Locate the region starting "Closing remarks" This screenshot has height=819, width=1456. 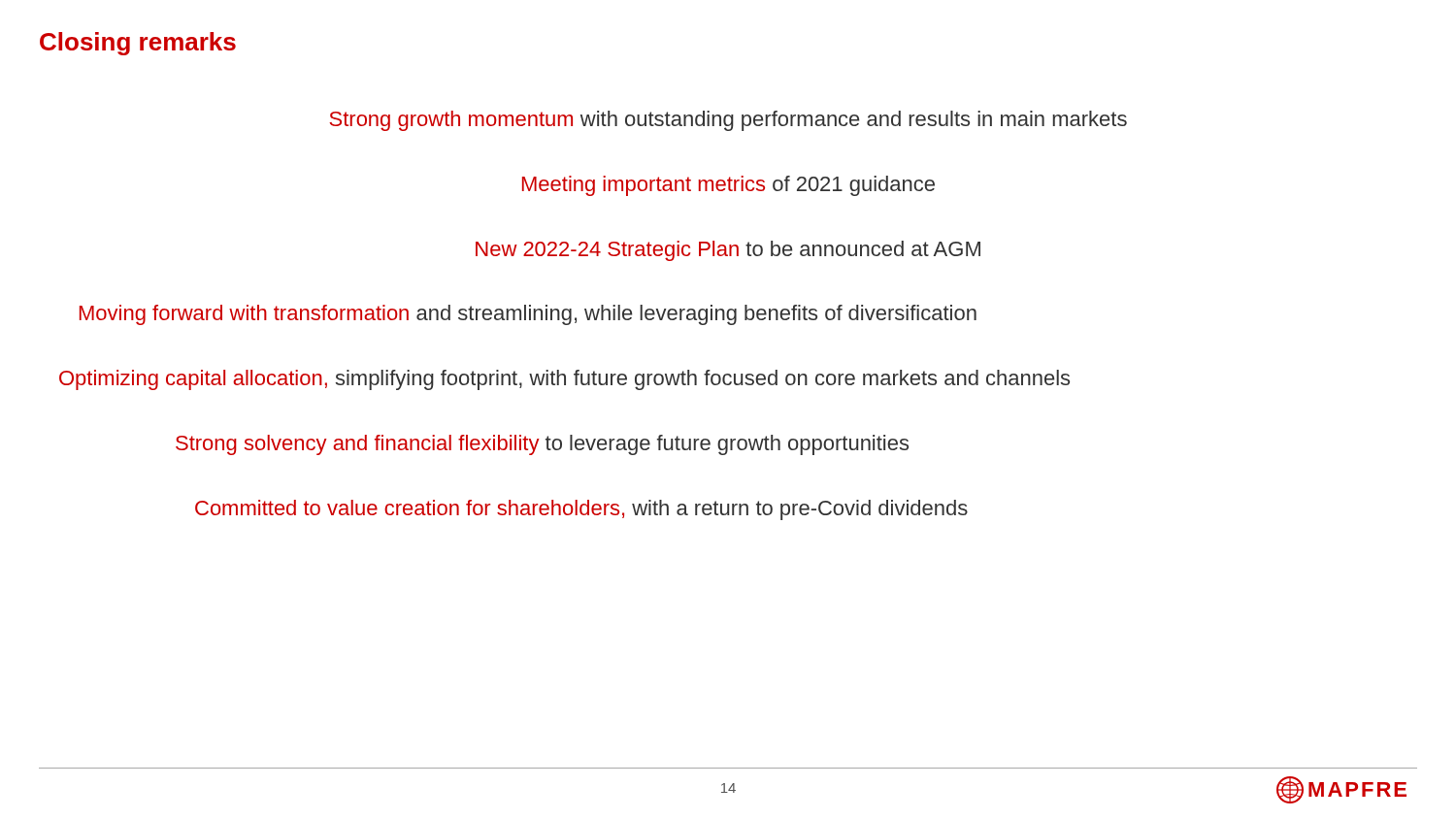click(138, 42)
